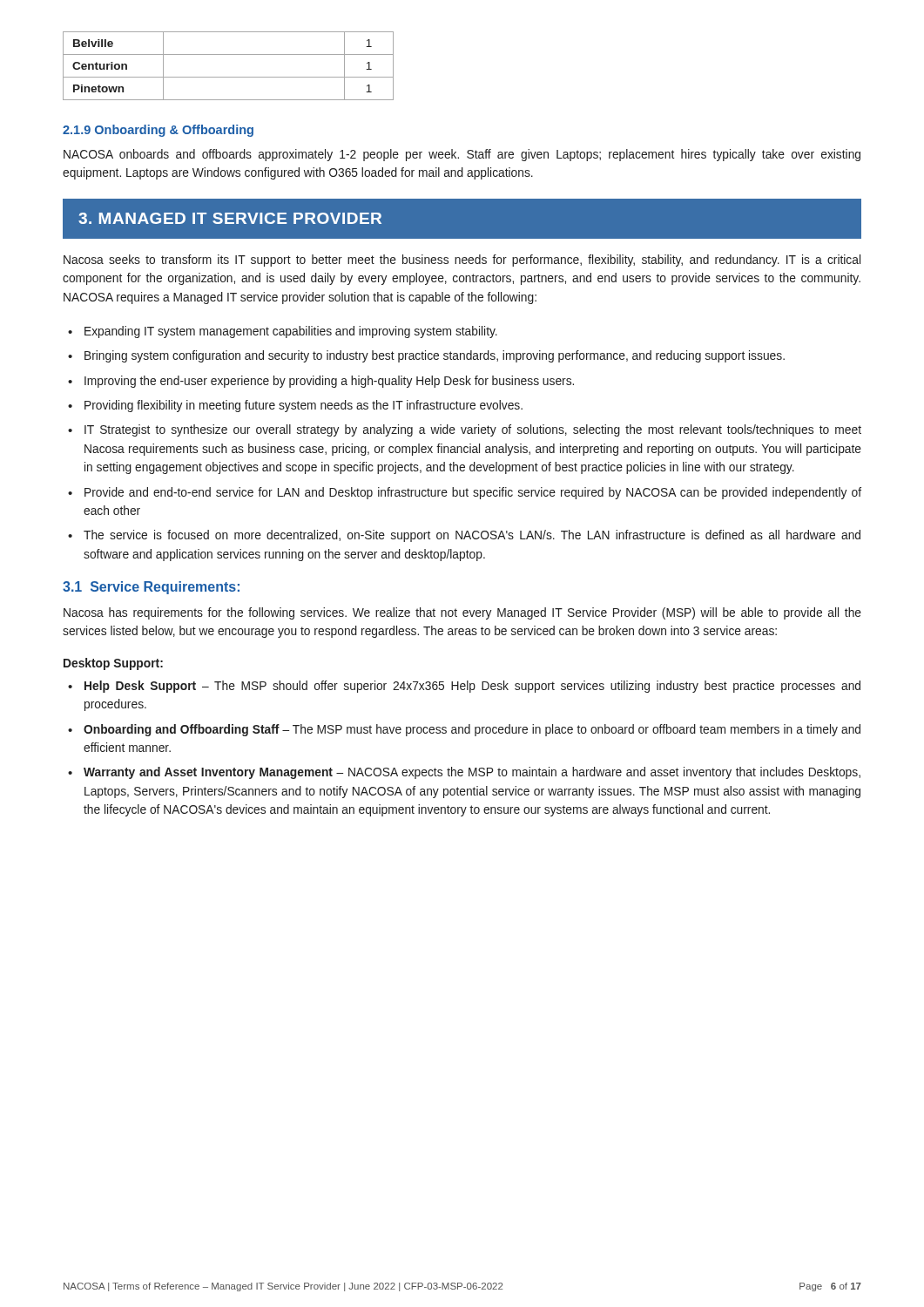Viewport: 924px width, 1307px height.
Task: Point to the block beginning "Expanding IT system management capabilities"
Action: (x=291, y=331)
